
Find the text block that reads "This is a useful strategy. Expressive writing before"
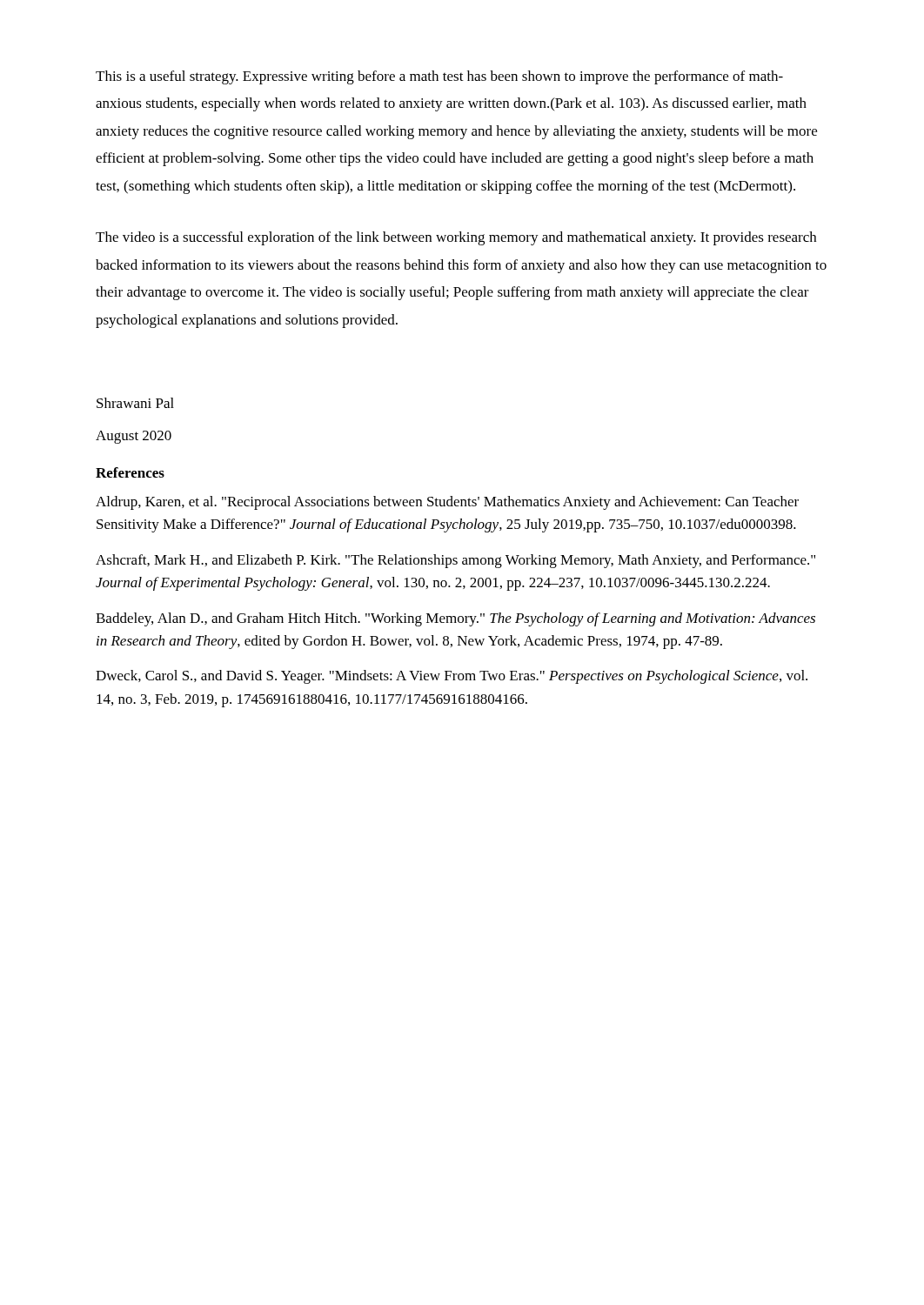tap(457, 131)
